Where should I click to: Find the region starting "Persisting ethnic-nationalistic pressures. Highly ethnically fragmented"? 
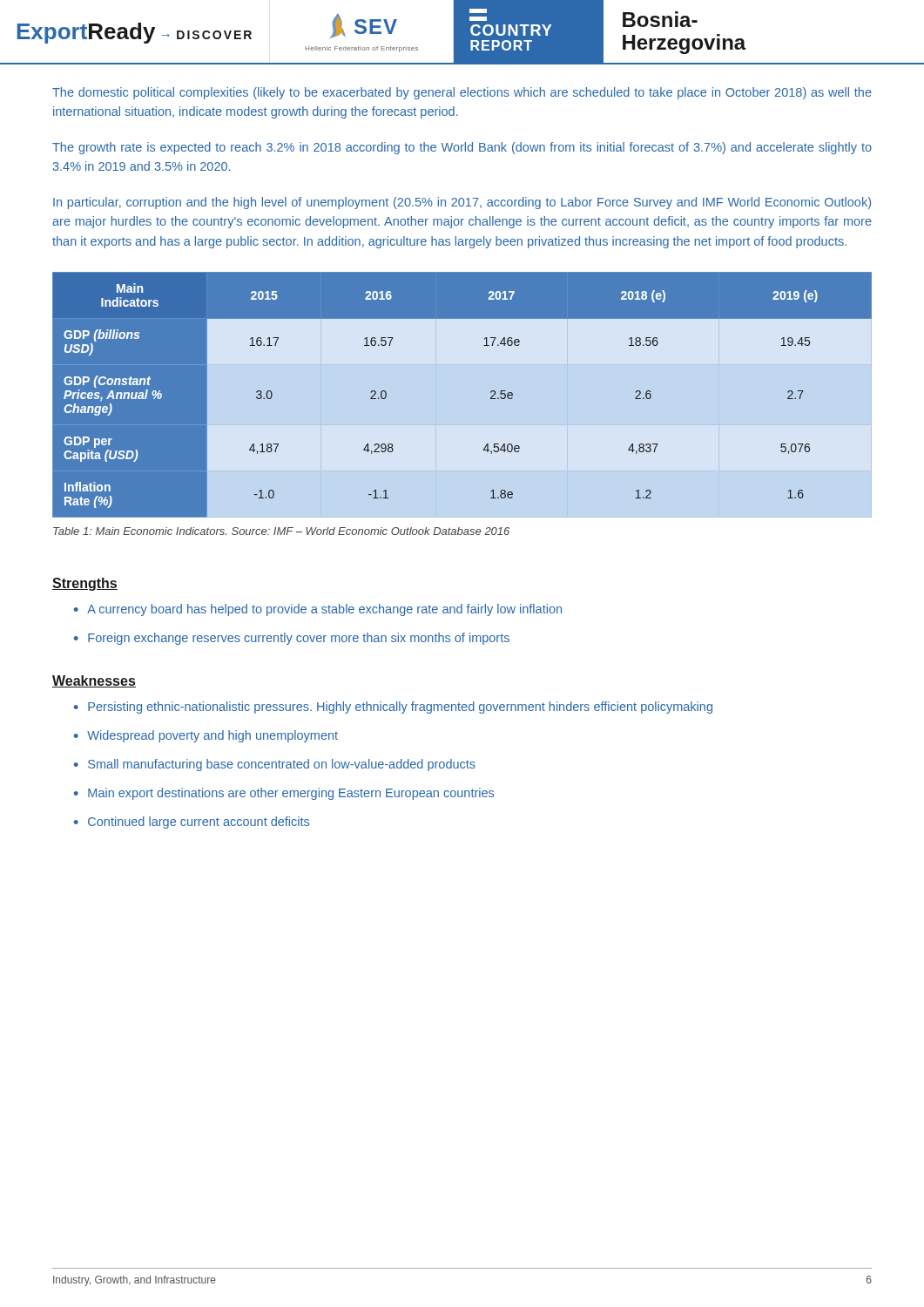(x=480, y=708)
